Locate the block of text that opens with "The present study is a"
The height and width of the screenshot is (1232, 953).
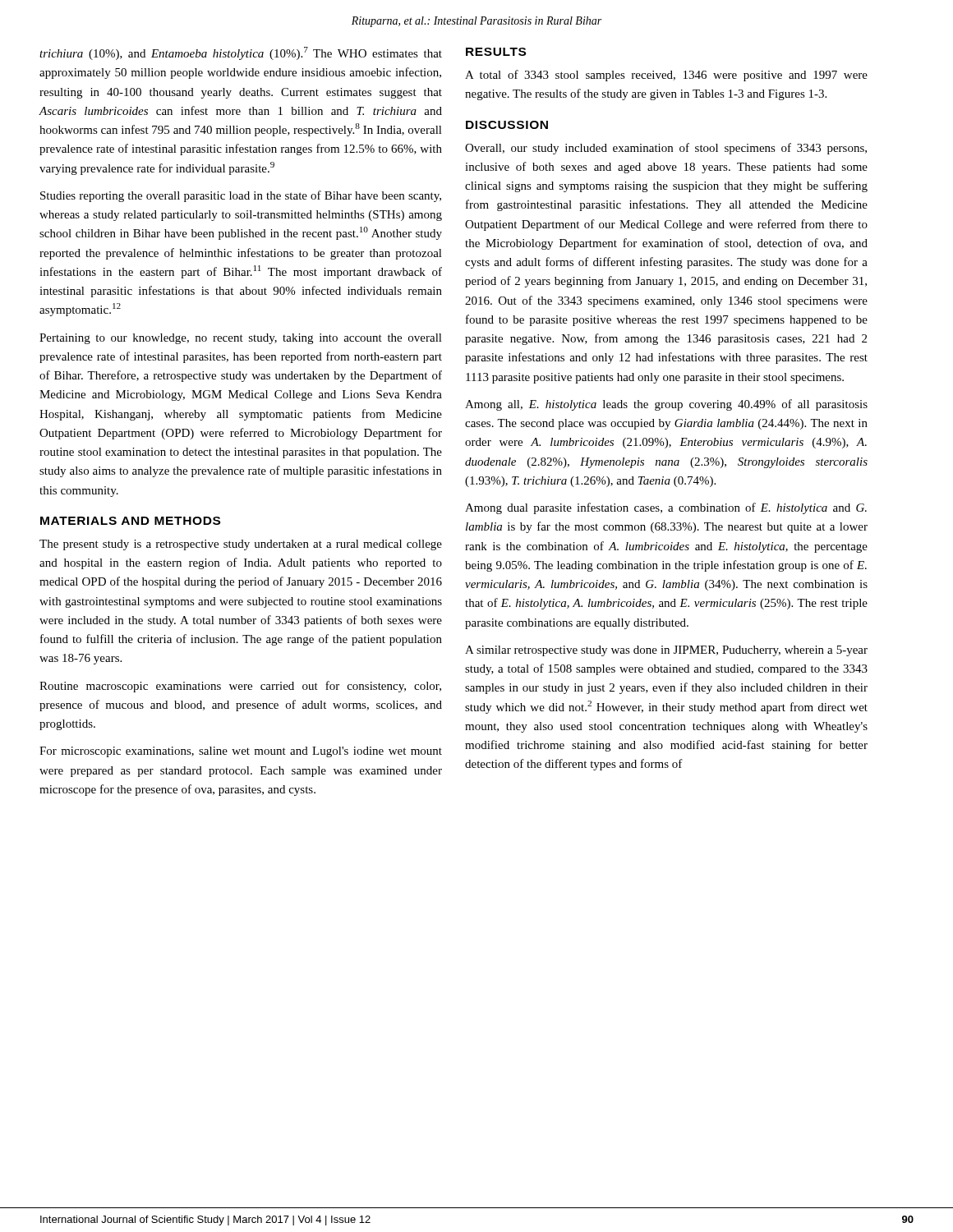(x=241, y=601)
